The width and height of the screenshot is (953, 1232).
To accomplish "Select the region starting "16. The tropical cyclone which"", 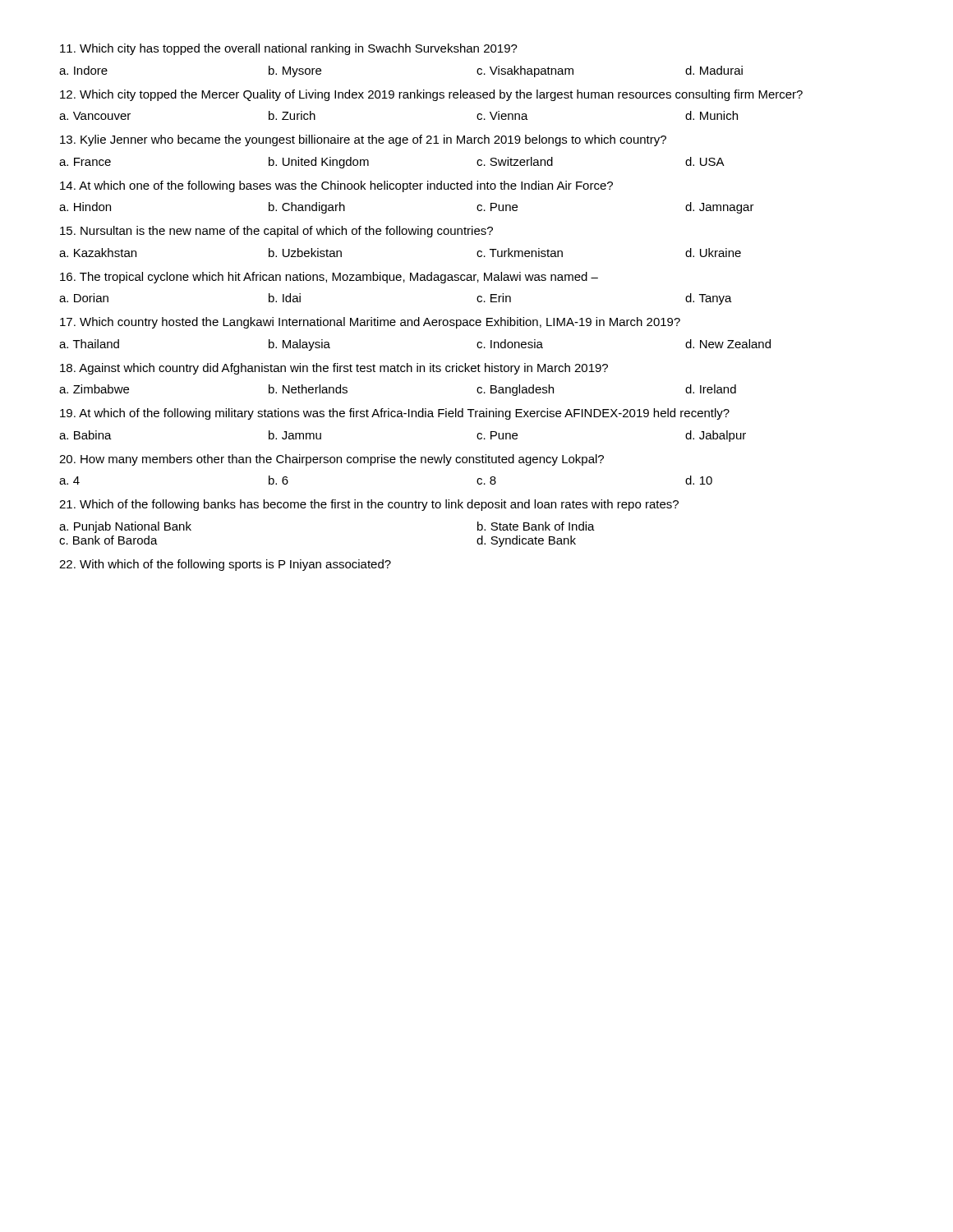I will (329, 276).
